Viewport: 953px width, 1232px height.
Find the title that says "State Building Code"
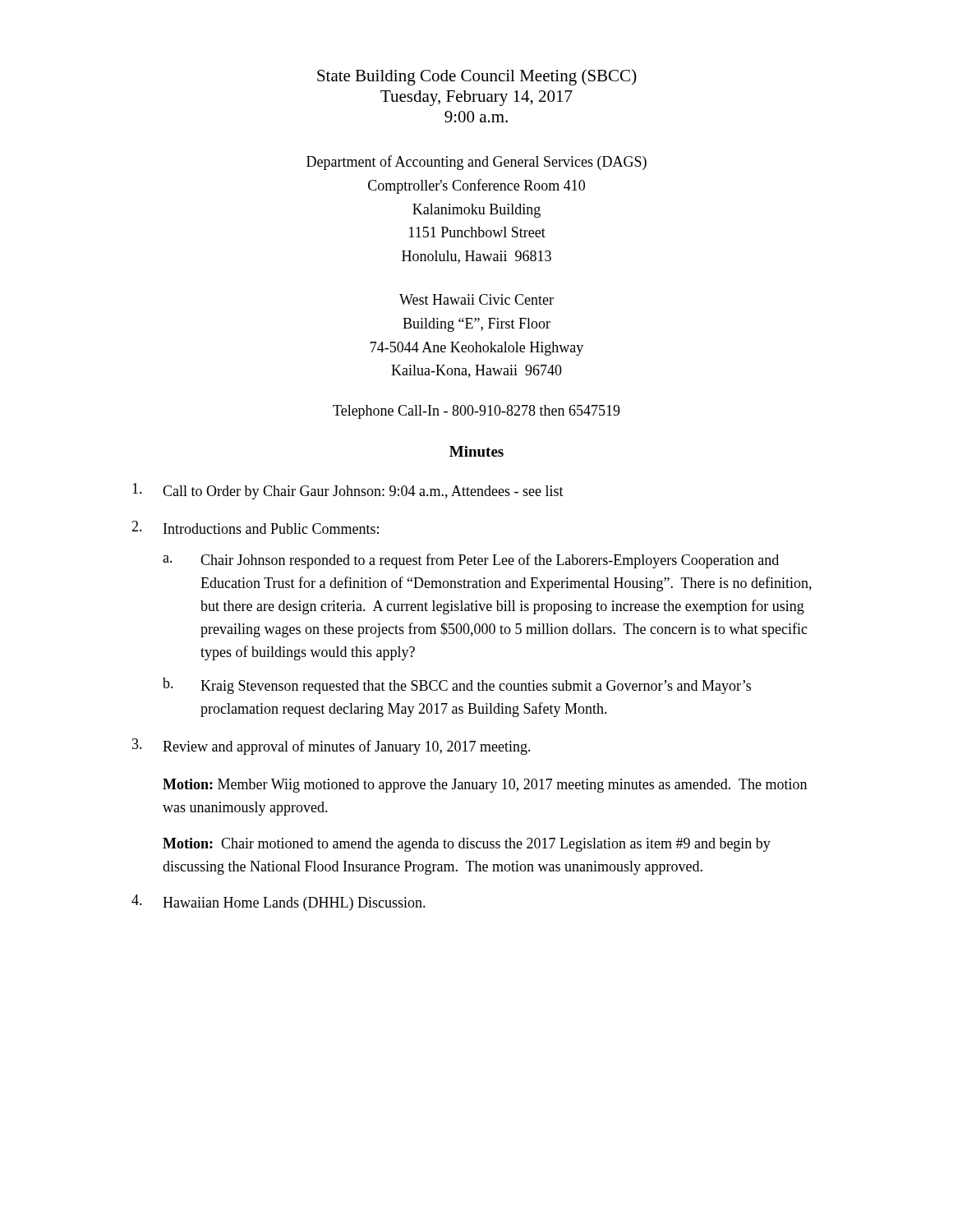point(476,96)
